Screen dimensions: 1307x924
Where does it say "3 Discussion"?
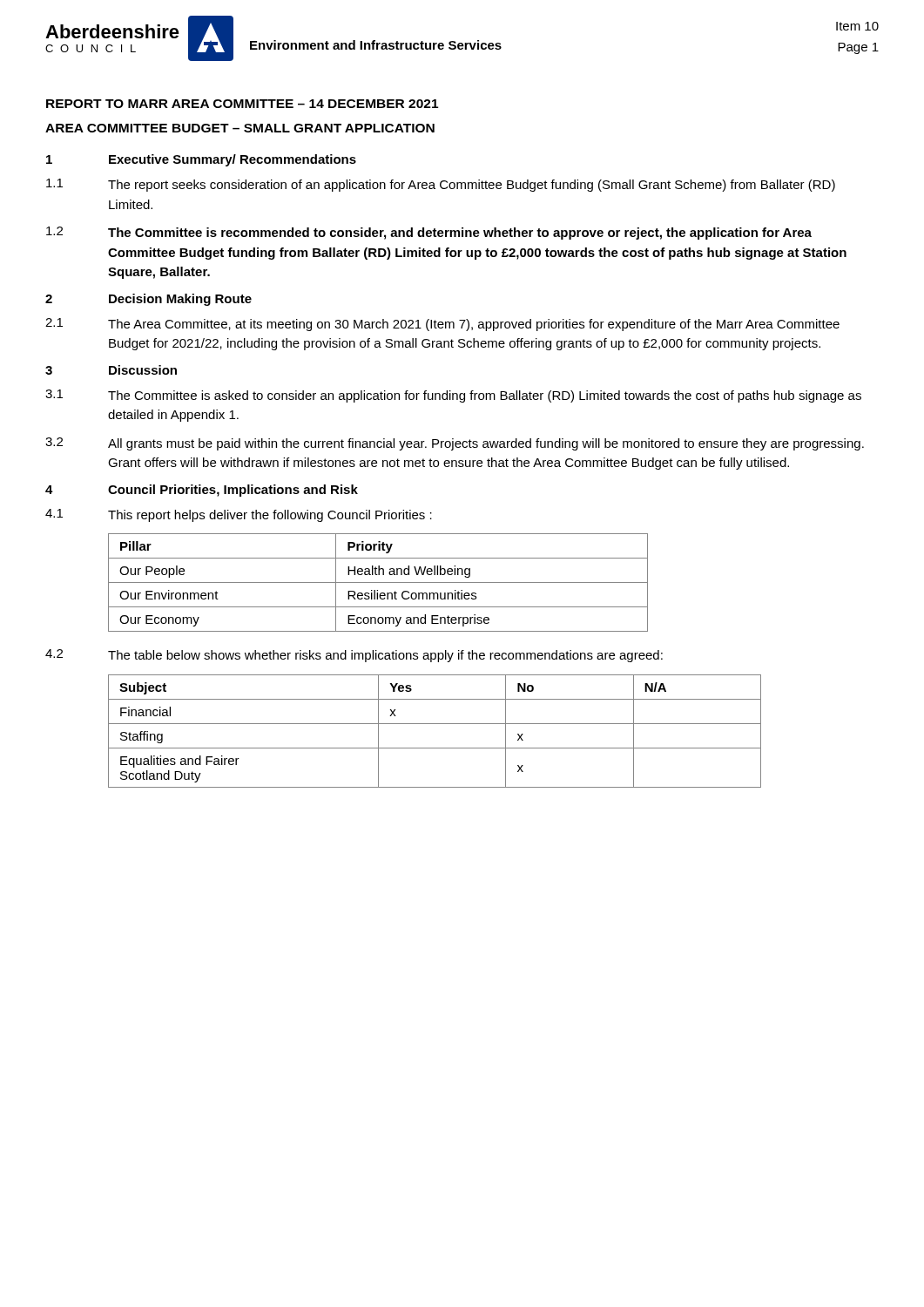(x=111, y=369)
